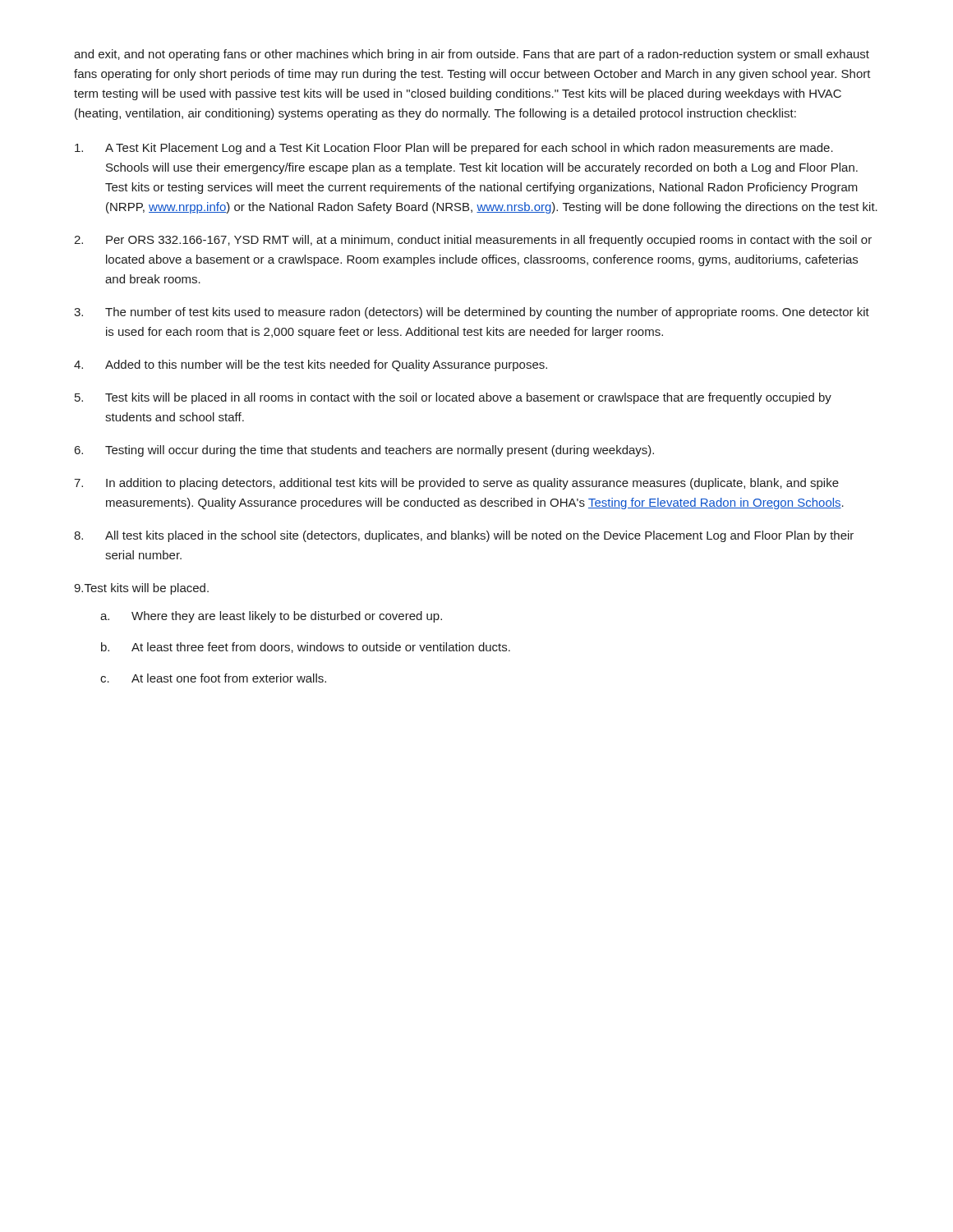Locate the text block starting "In addition to placing"
Image resolution: width=953 pixels, height=1232 pixels.
[x=475, y=492]
